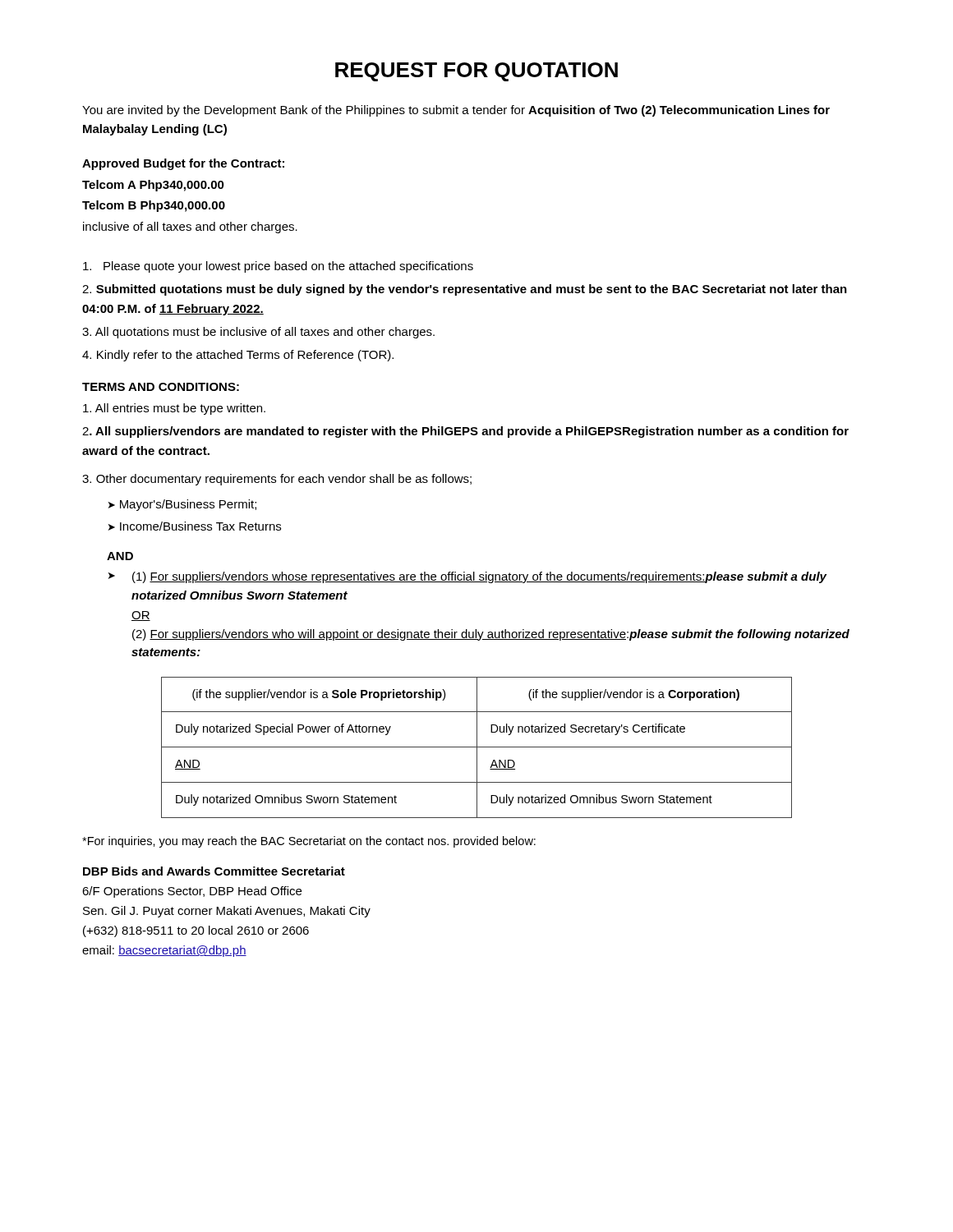The image size is (953, 1232).
Task: Find the block starting "You are invited by the Development Bank"
Action: click(456, 119)
